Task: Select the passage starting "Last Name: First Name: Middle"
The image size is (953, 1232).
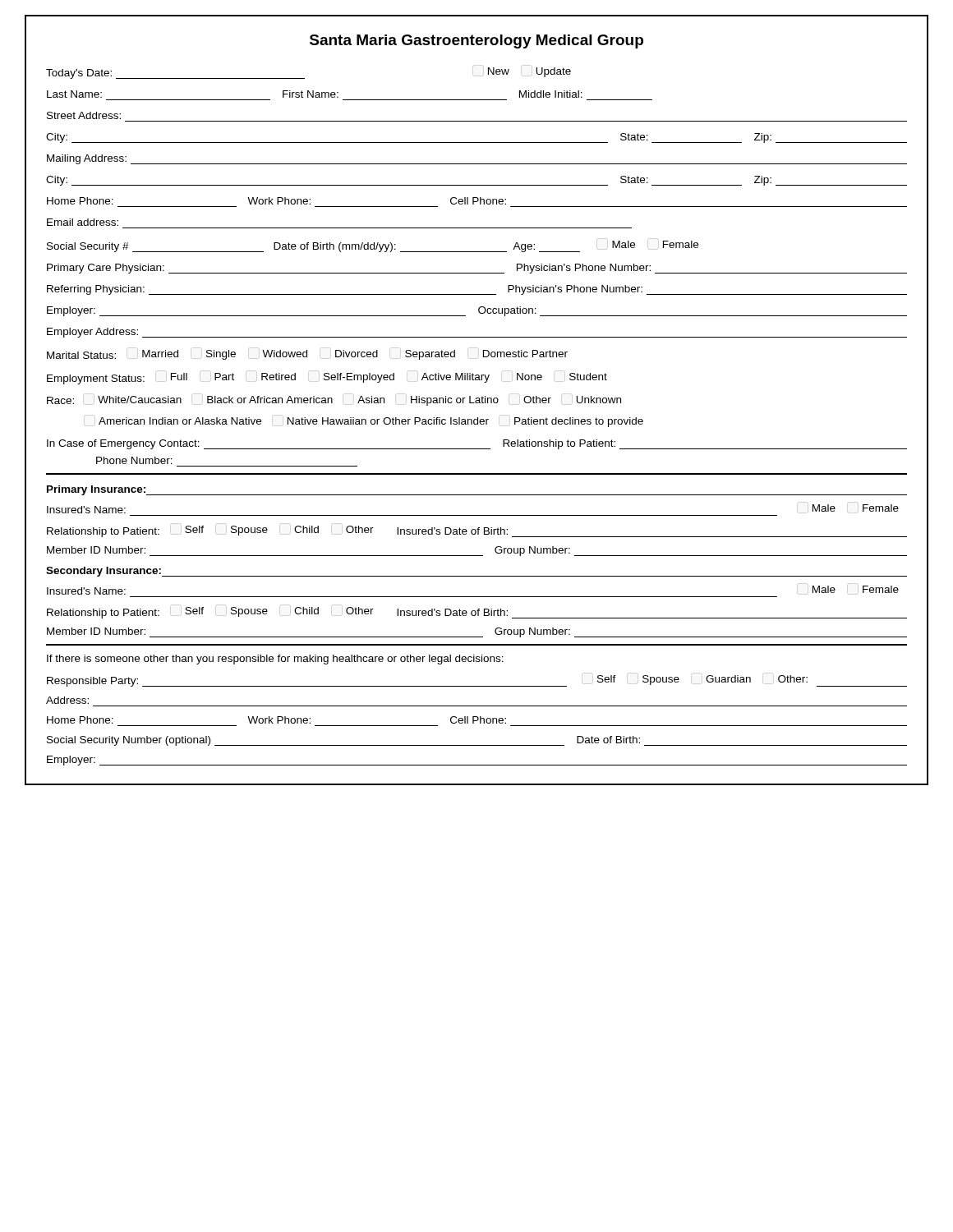Action: point(349,93)
